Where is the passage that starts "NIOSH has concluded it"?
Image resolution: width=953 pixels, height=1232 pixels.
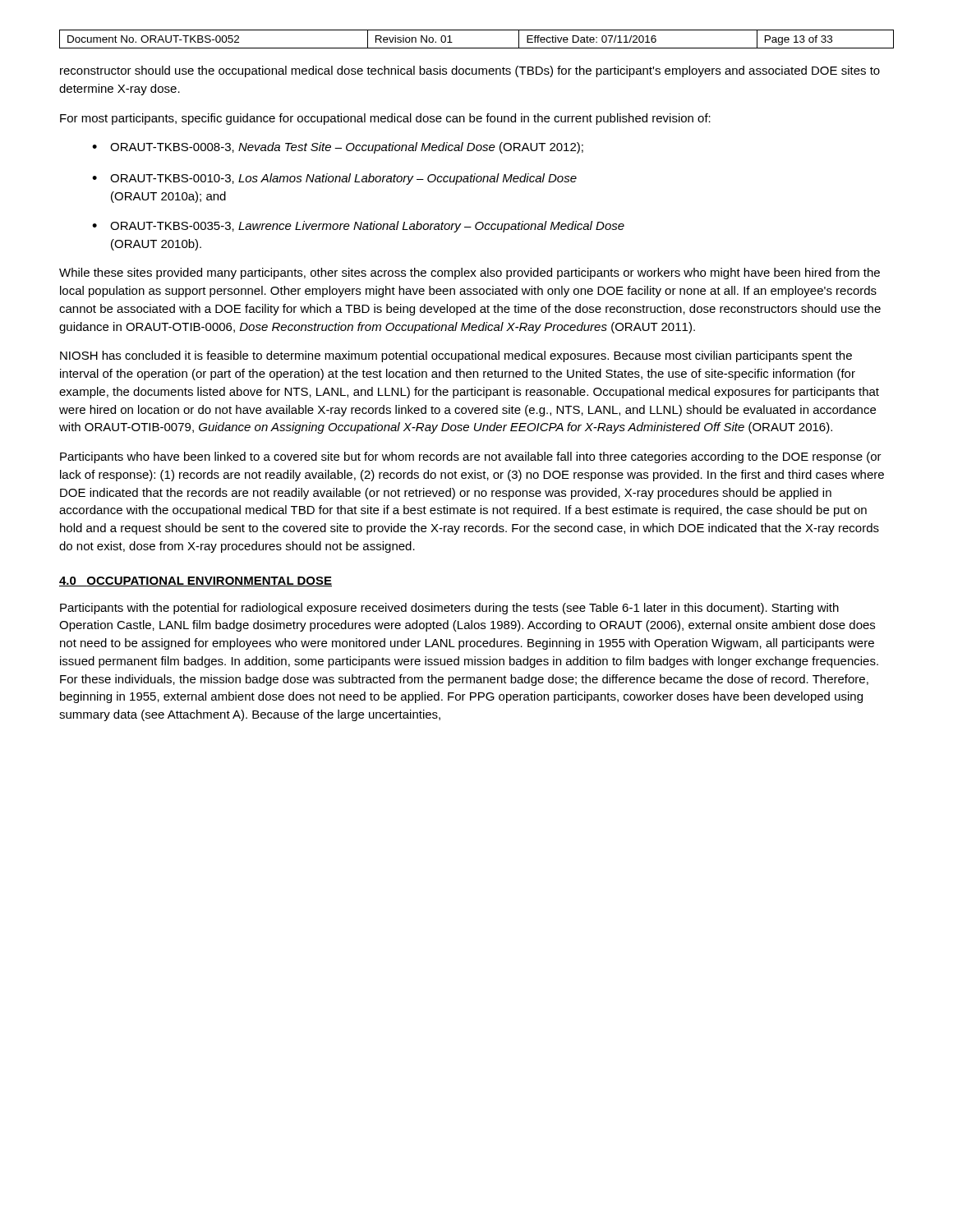469,391
